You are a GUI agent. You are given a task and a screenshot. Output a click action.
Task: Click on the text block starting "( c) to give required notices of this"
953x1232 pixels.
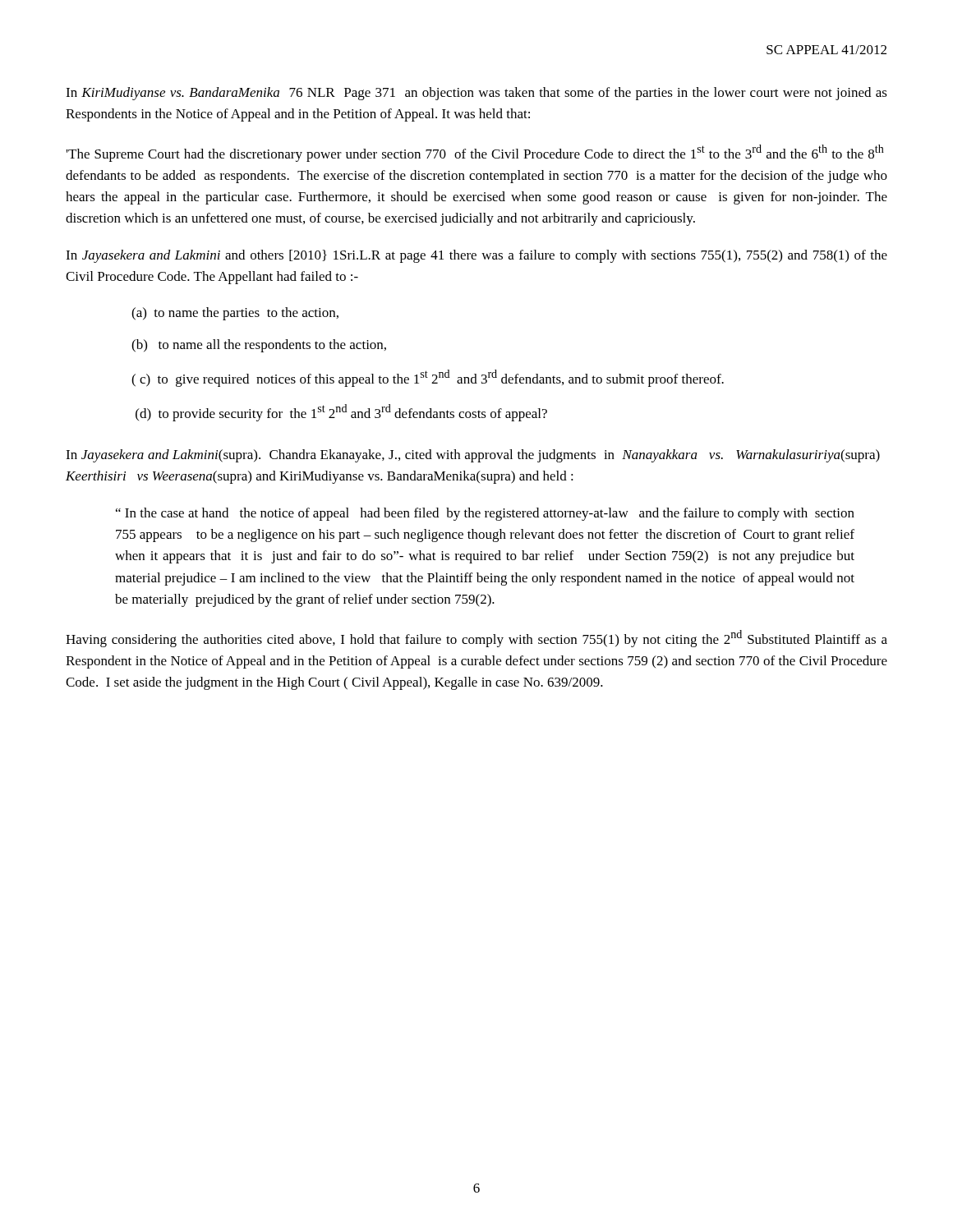[x=428, y=377]
